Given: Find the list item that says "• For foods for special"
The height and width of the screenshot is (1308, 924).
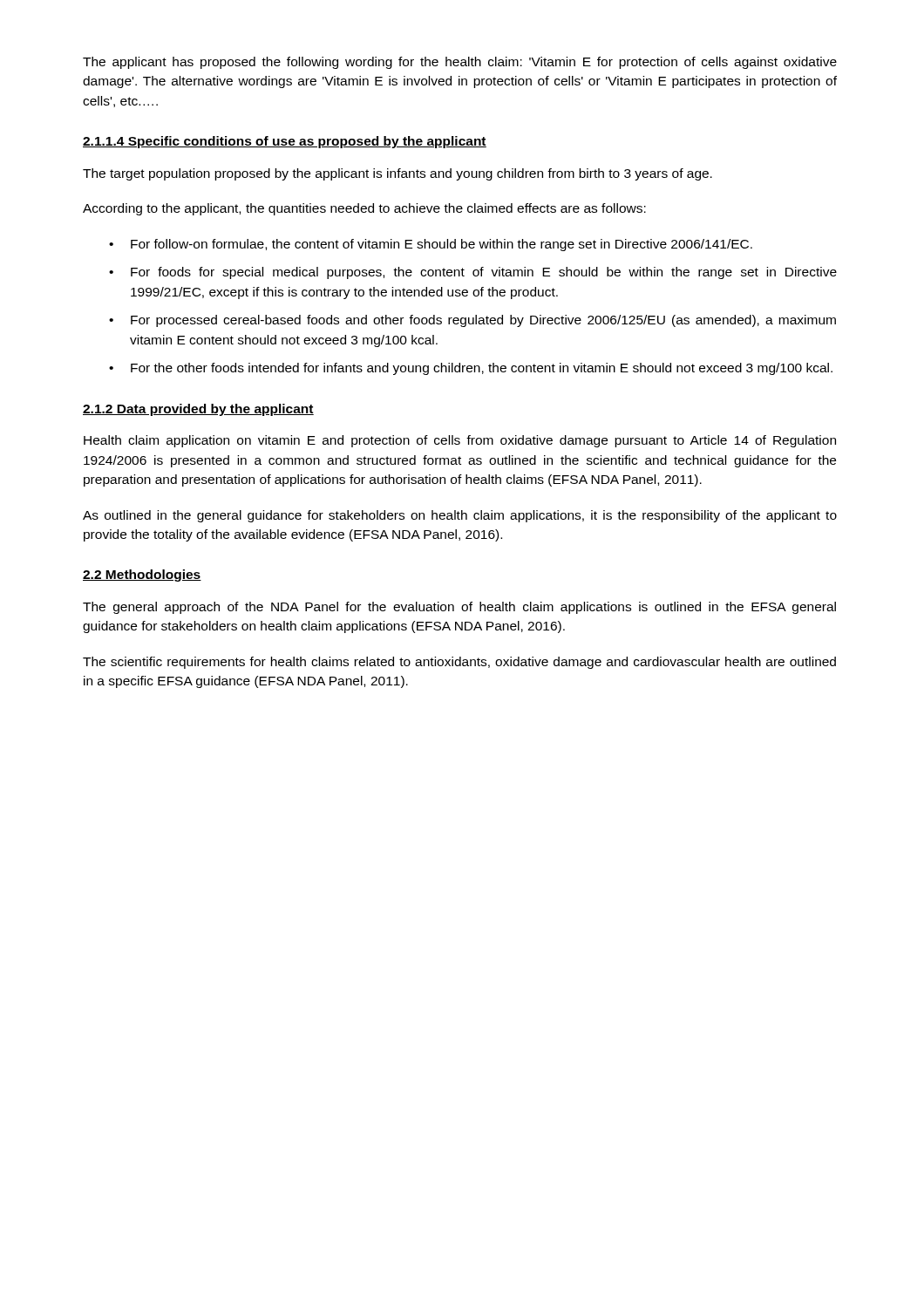Looking at the screenshot, I should click(x=473, y=282).
